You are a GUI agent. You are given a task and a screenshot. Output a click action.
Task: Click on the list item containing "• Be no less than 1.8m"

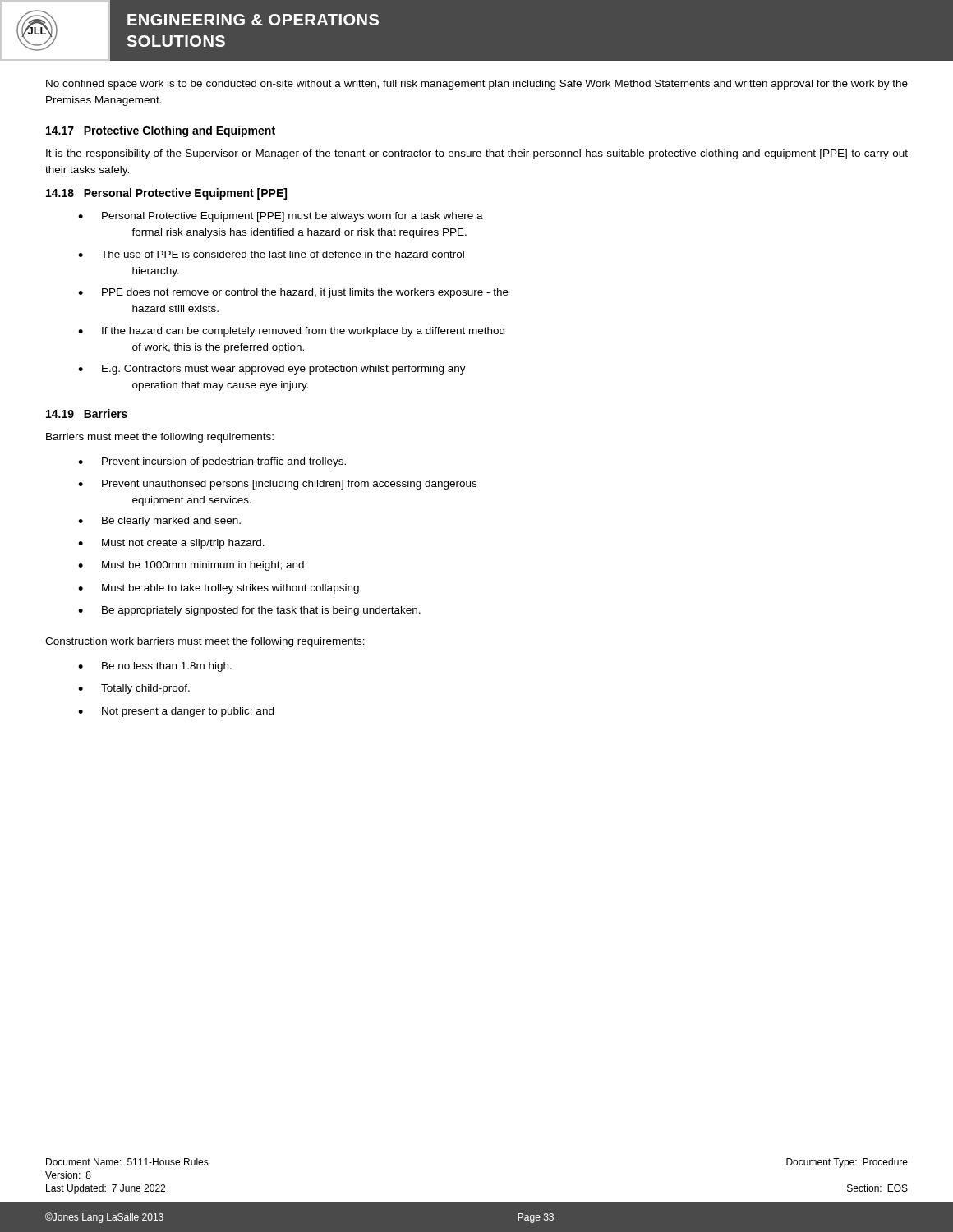tap(155, 667)
